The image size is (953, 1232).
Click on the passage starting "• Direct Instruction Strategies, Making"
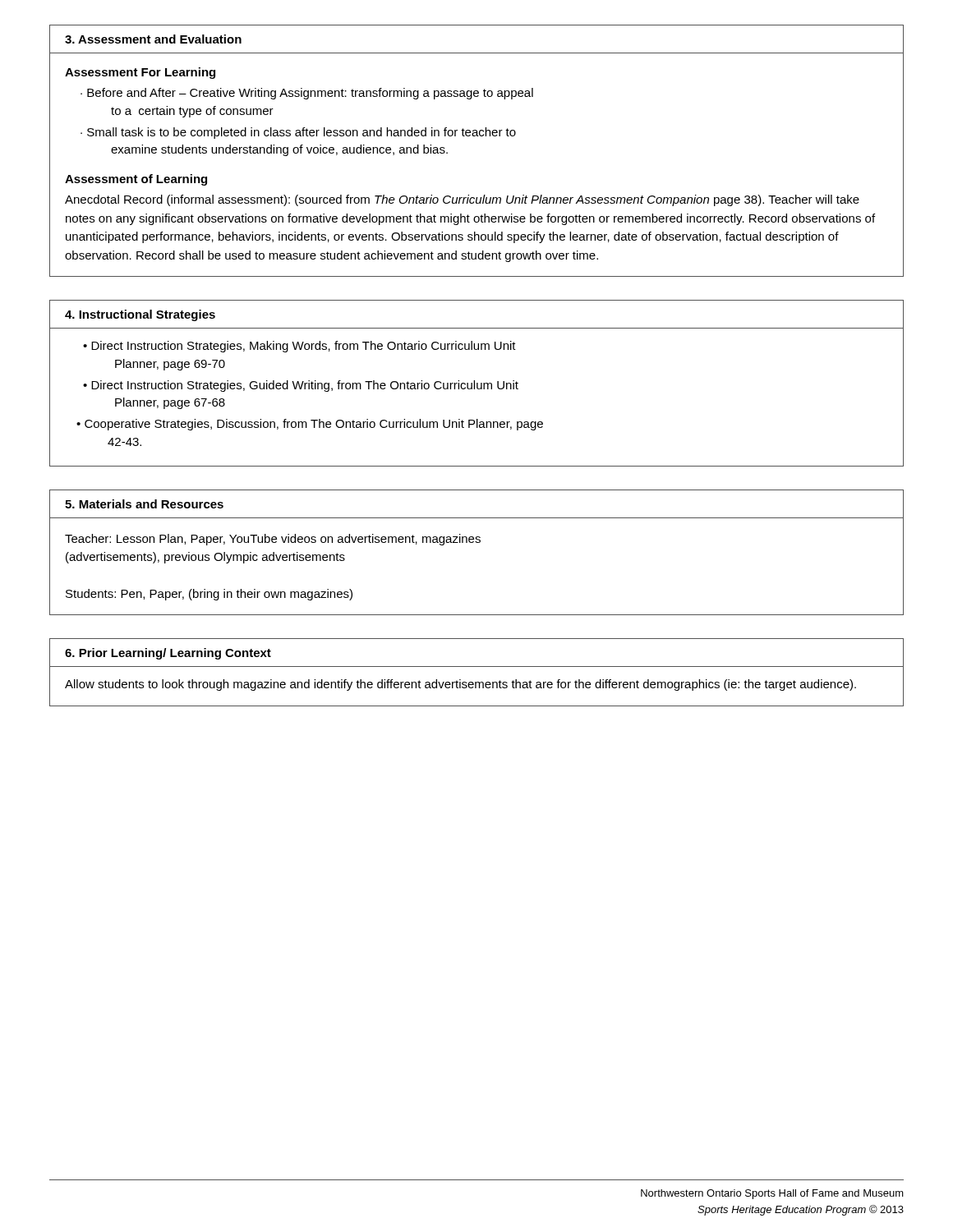pyautogui.click(x=486, y=355)
